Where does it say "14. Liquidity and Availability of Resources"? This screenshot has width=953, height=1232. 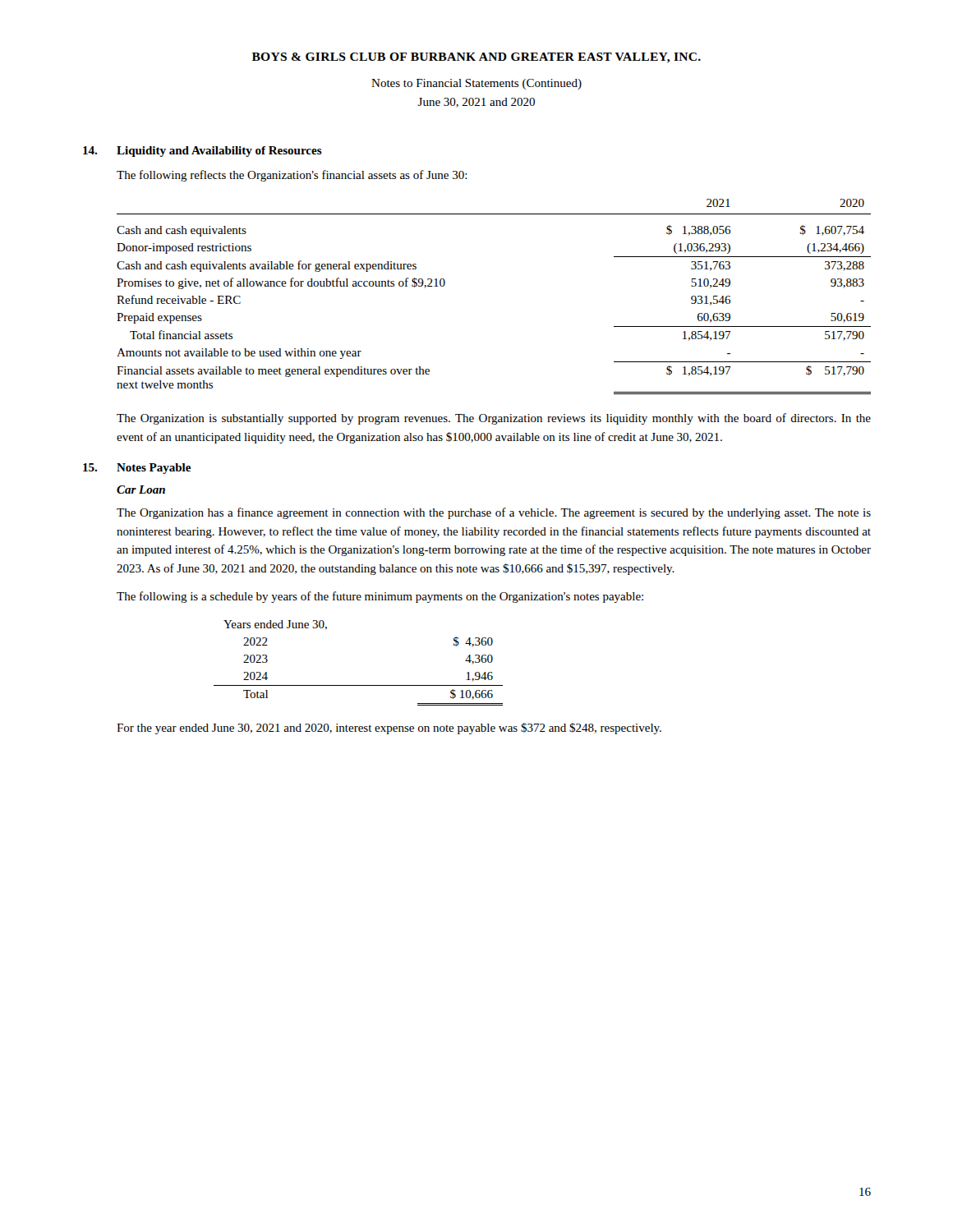202,151
